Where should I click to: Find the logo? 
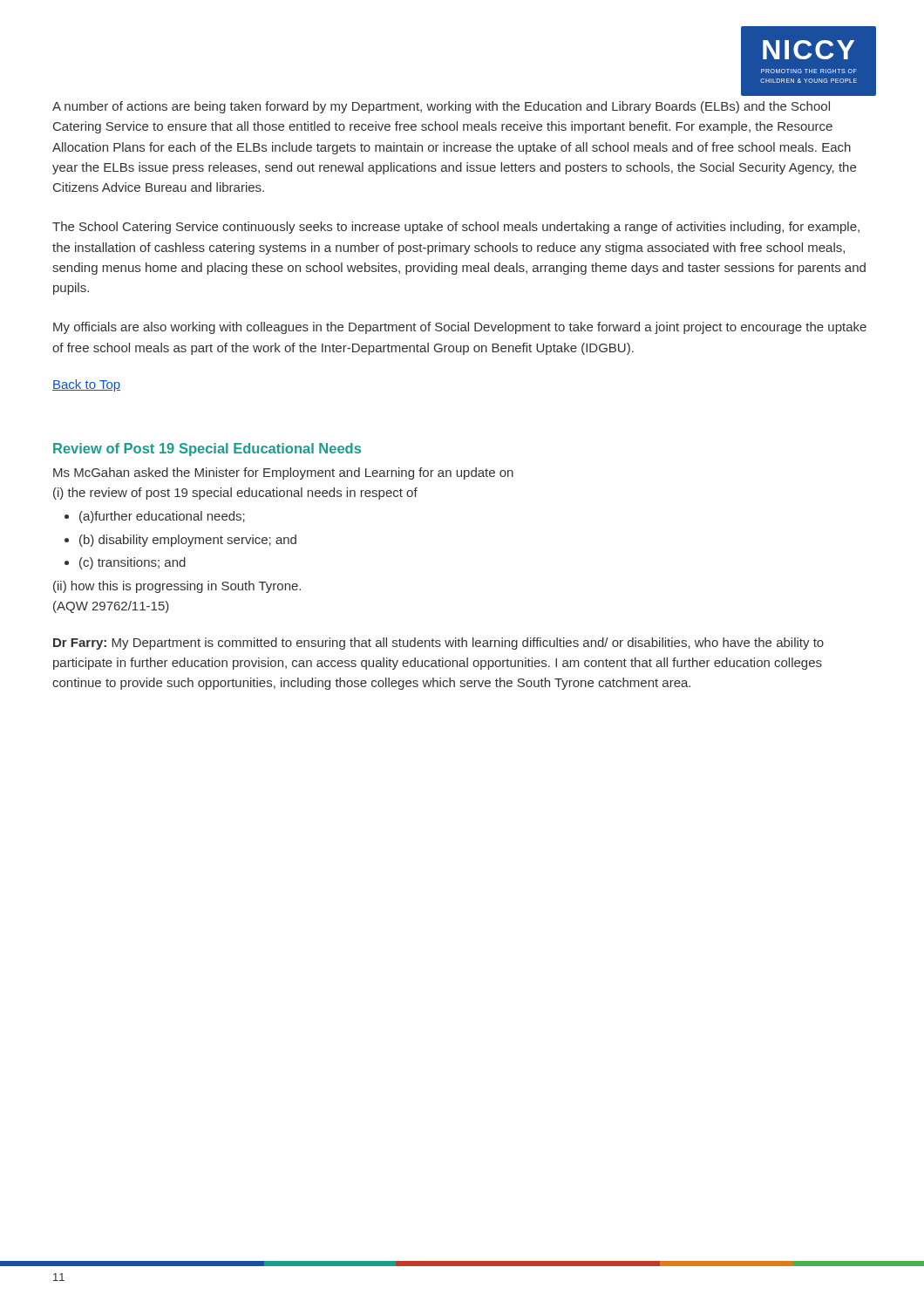click(811, 61)
